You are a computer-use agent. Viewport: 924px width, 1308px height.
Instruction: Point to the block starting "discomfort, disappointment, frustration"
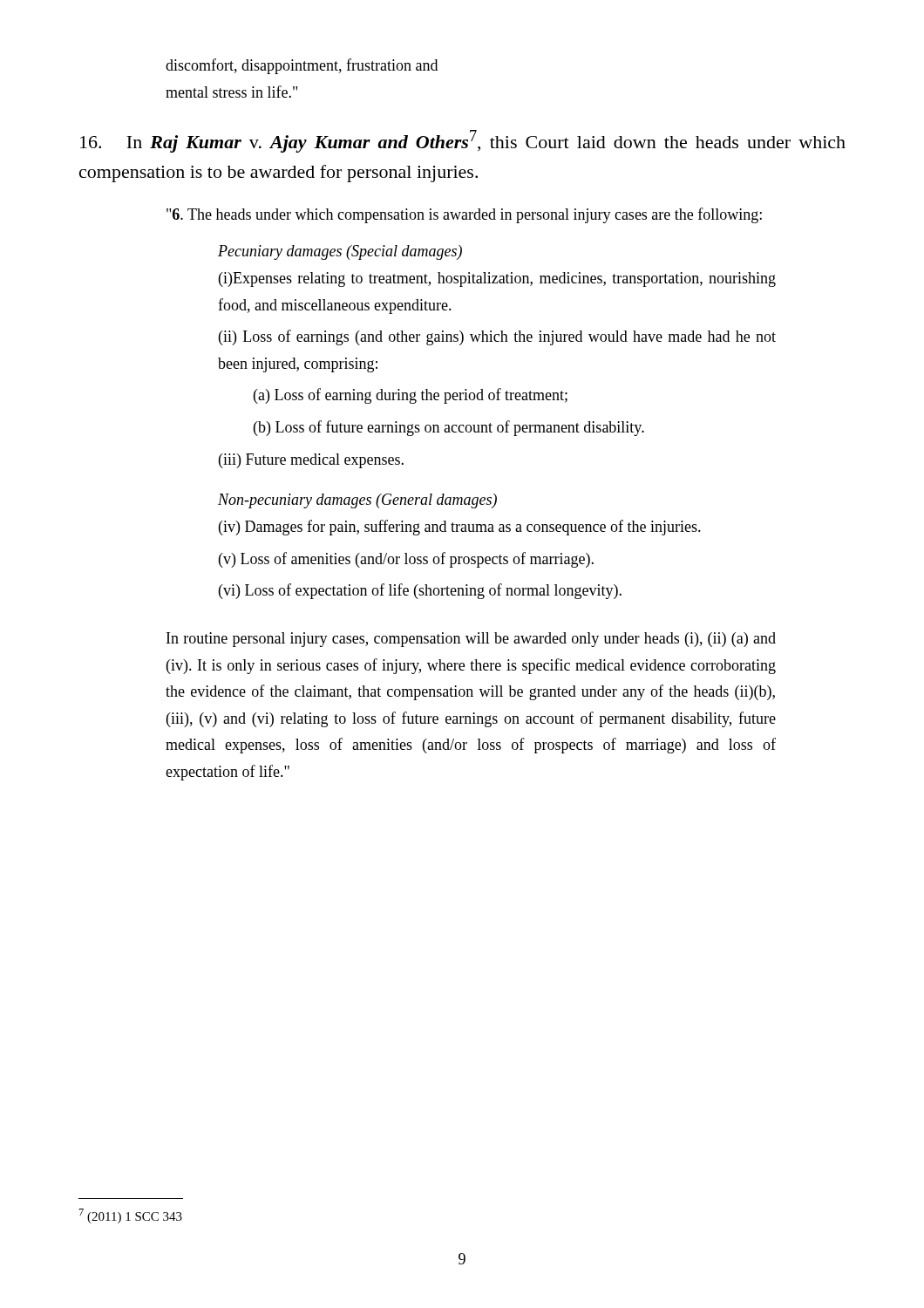click(302, 66)
